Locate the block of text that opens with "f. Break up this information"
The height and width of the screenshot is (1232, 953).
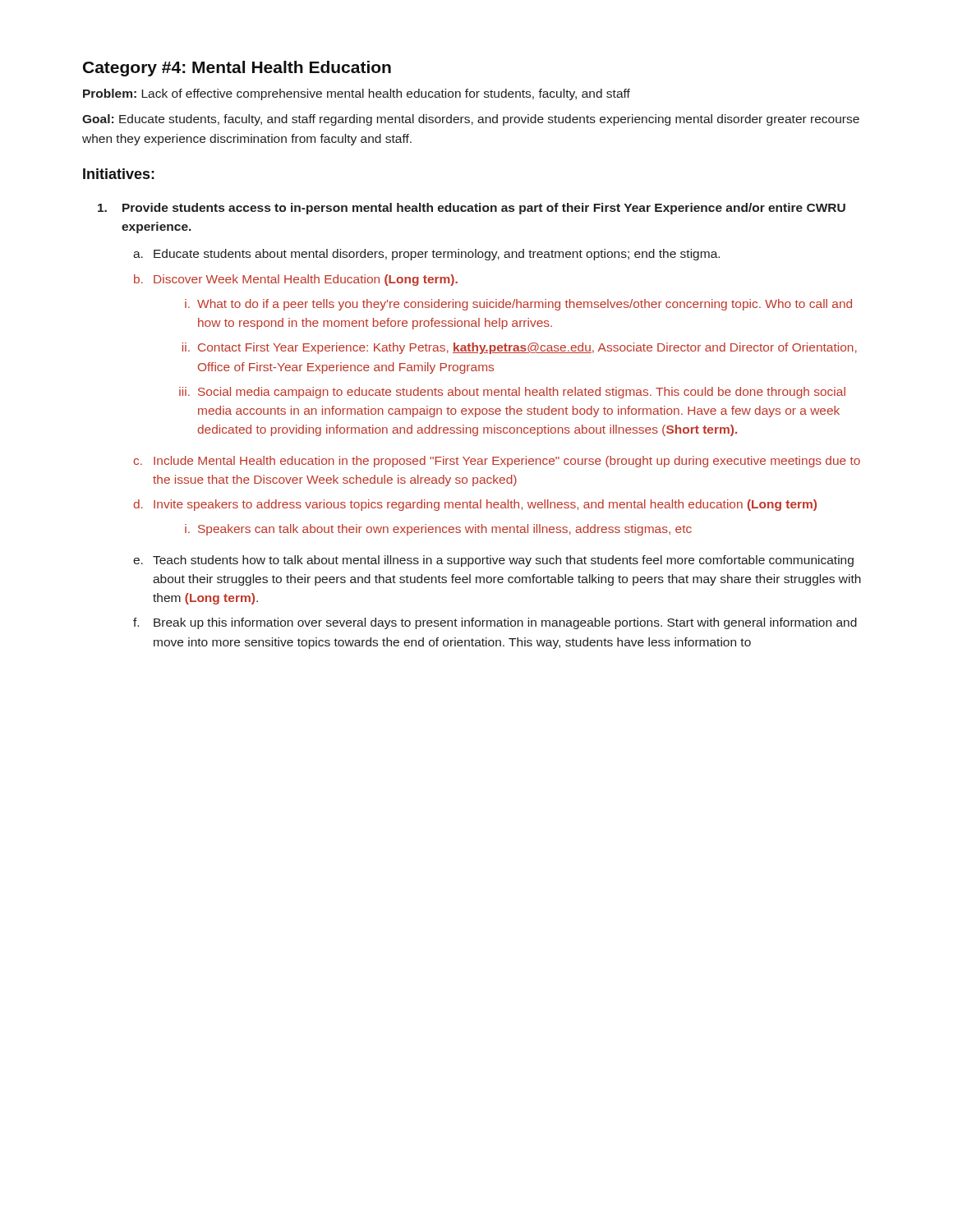[x=502, y=632]
